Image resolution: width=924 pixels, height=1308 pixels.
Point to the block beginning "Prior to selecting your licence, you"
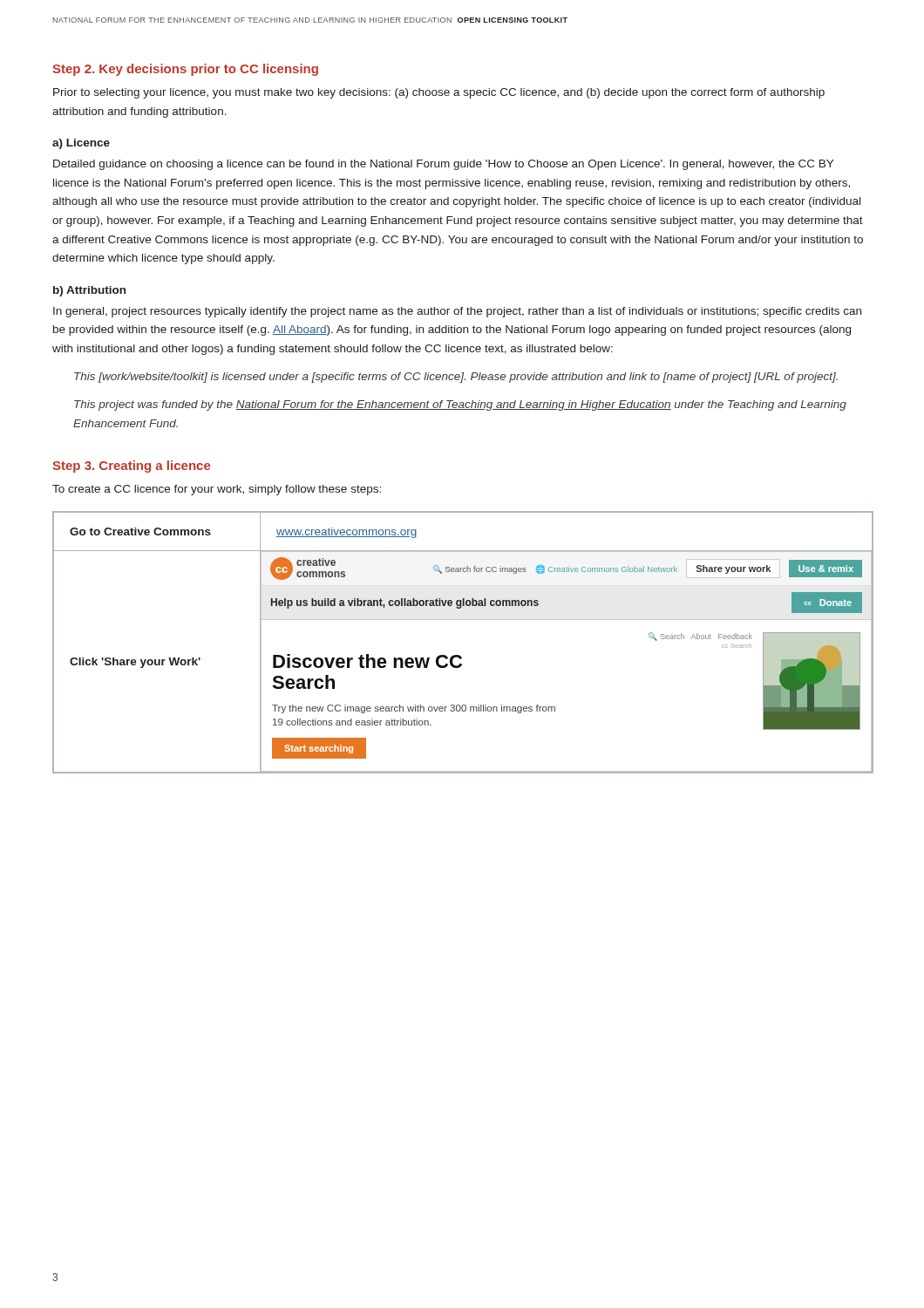coord(439,101)
